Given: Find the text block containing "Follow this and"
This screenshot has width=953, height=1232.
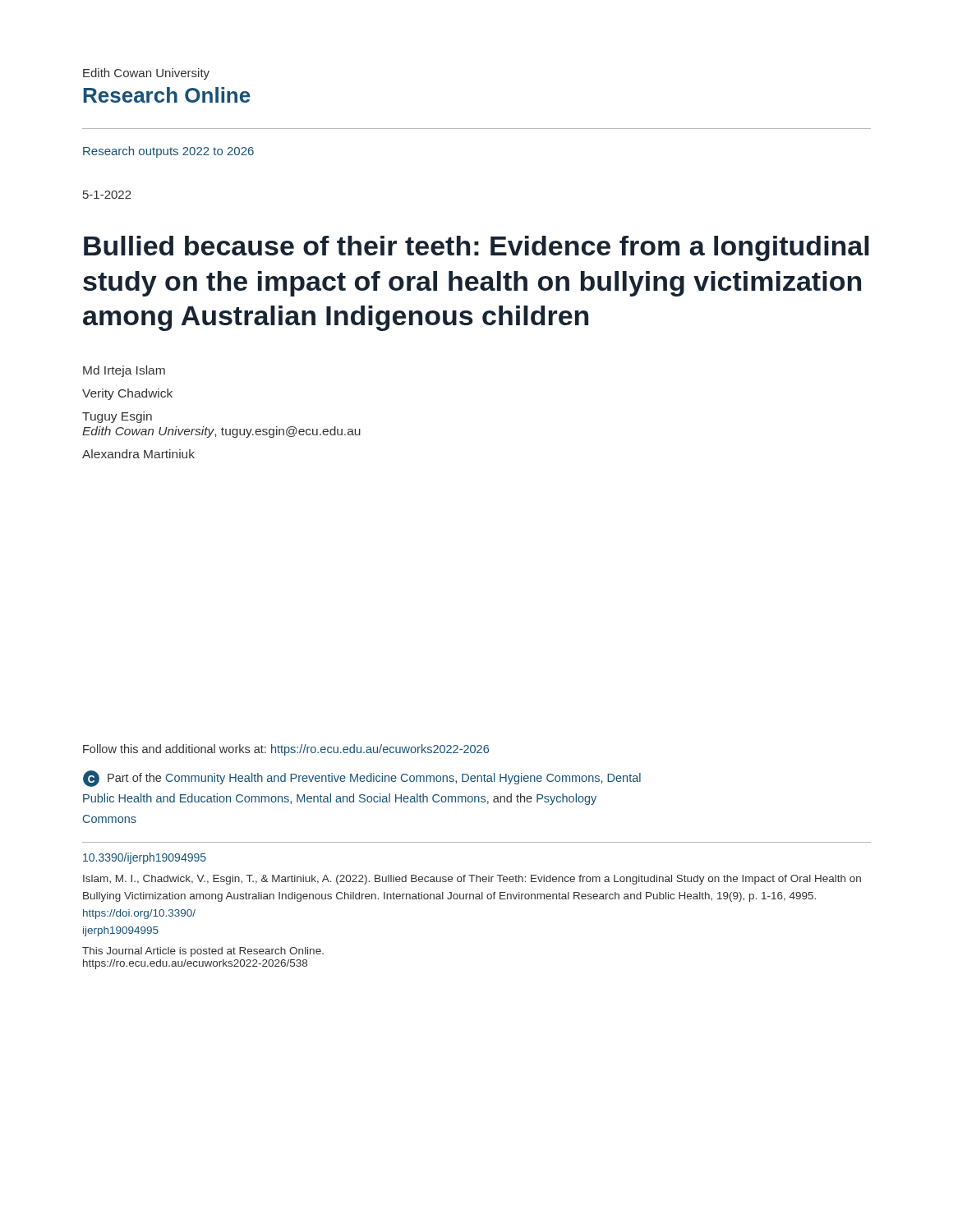Looking at the screenshot, I should pos(476,749).
